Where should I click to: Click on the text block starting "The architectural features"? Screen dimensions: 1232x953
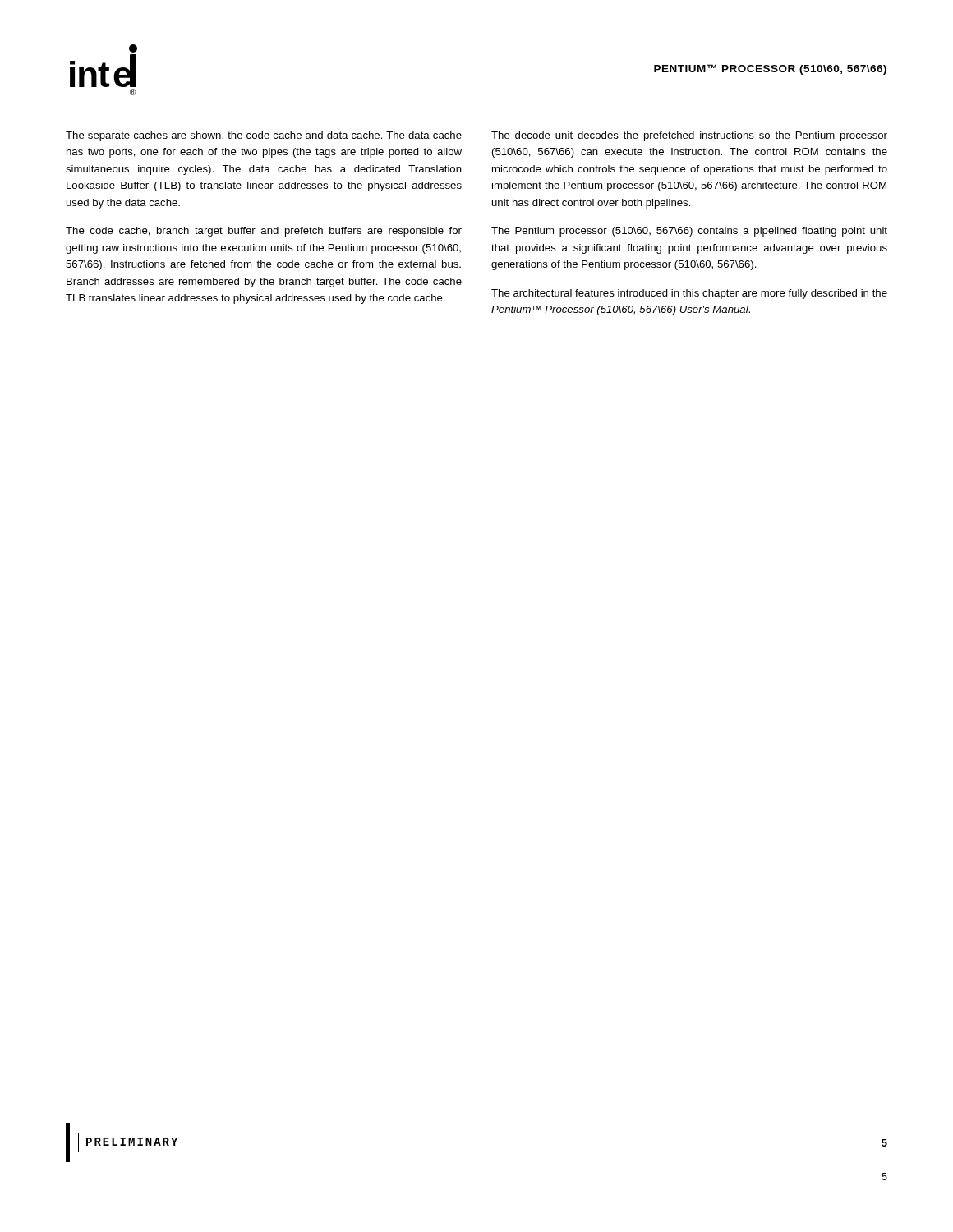tap(689, 301)
